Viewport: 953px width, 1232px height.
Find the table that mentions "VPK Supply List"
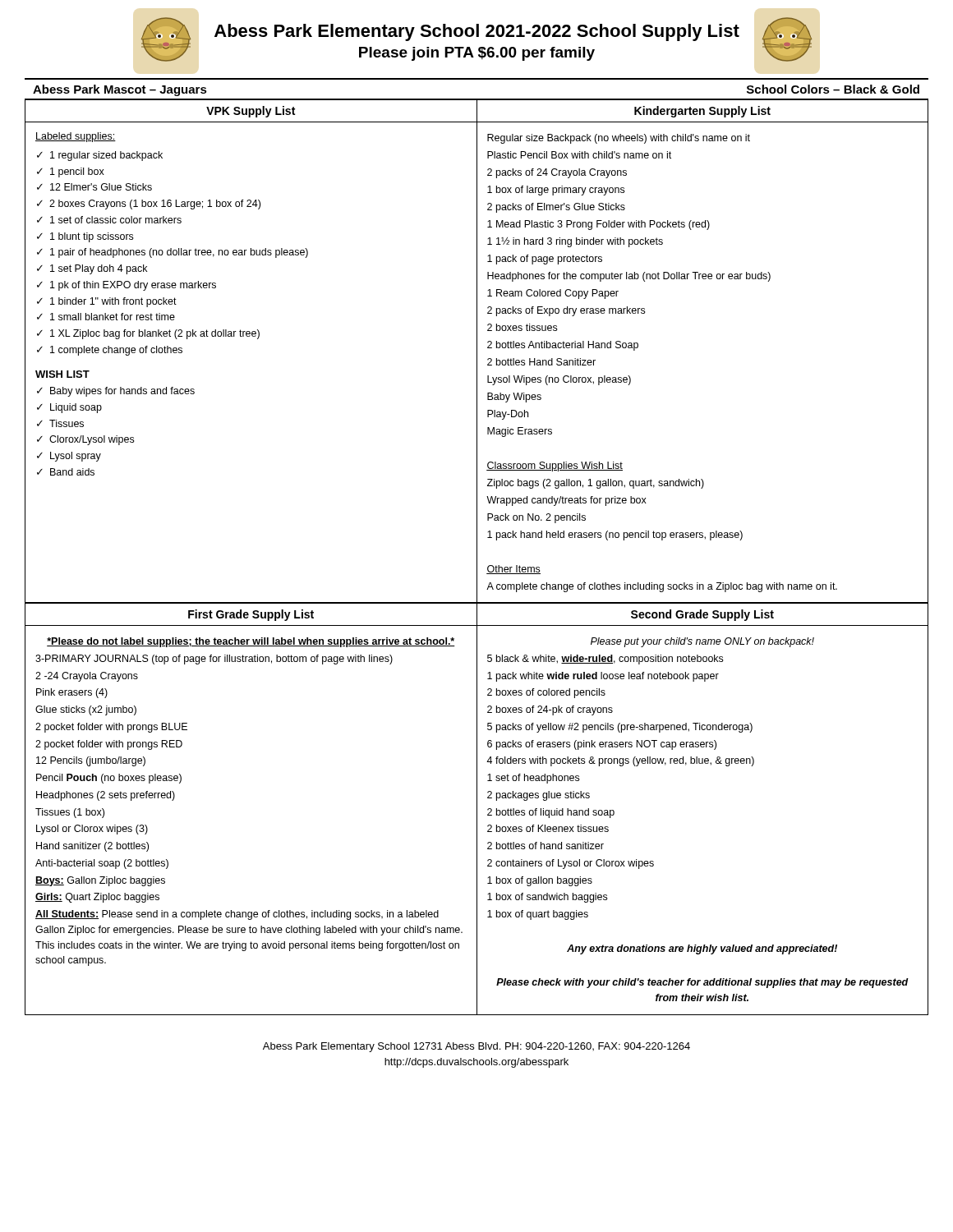(x=476, y=351)
